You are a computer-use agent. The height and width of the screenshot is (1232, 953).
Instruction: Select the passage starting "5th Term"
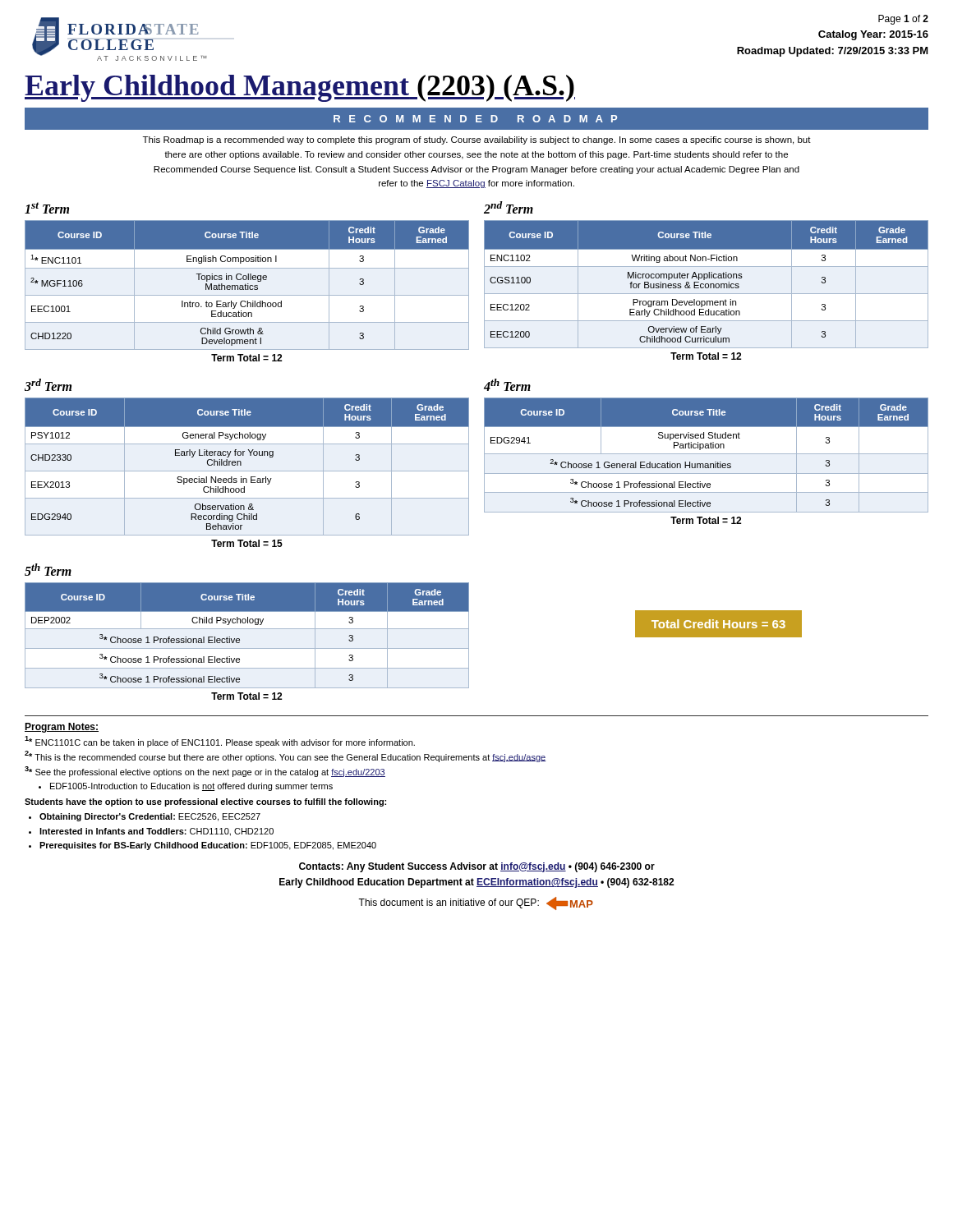[x=48, y=570]
